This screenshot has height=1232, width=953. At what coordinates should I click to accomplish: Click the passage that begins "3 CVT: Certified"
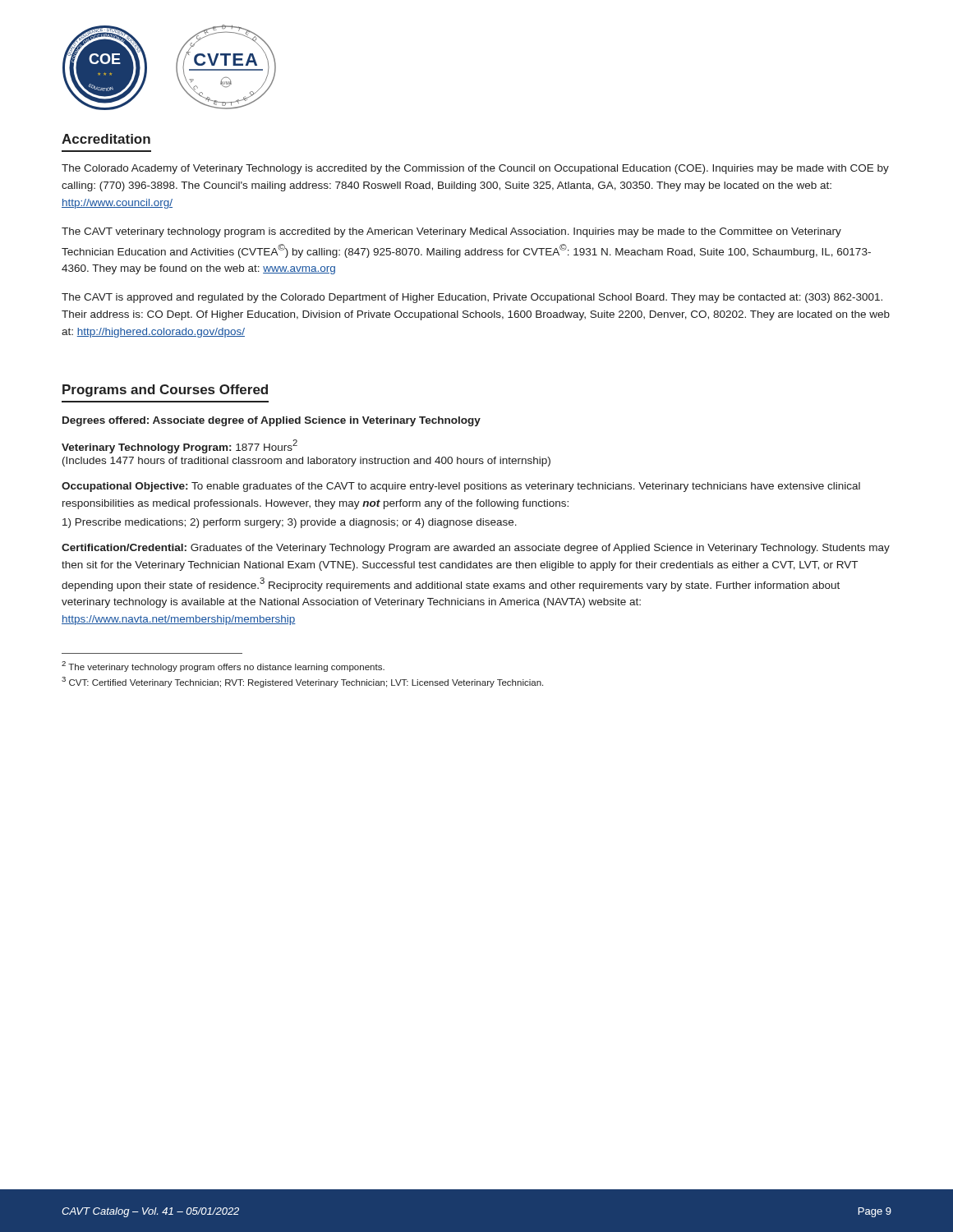pos(303,681)
